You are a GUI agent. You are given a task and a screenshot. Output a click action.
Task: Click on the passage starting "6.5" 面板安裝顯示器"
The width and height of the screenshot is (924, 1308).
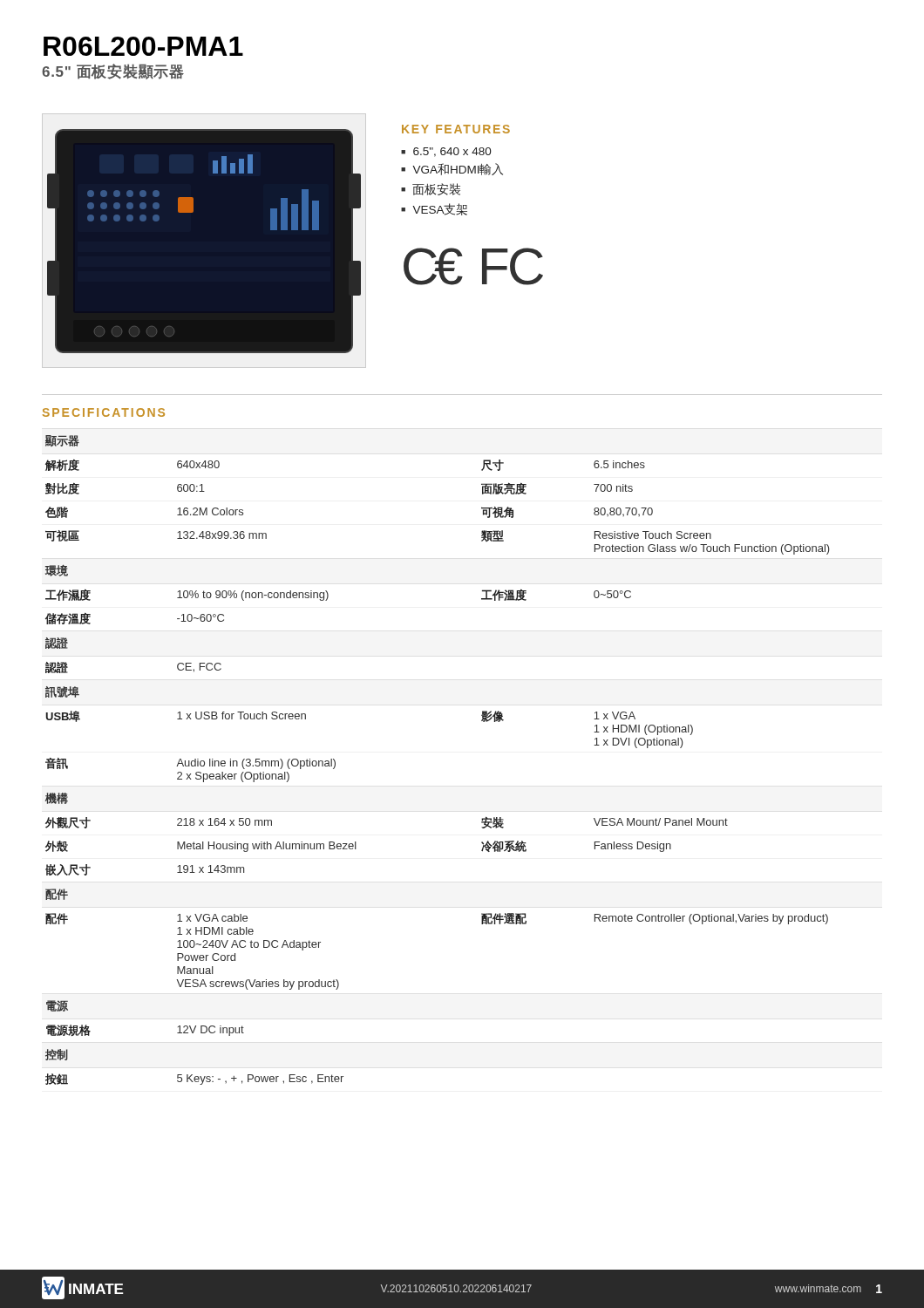tap(113, 72)
